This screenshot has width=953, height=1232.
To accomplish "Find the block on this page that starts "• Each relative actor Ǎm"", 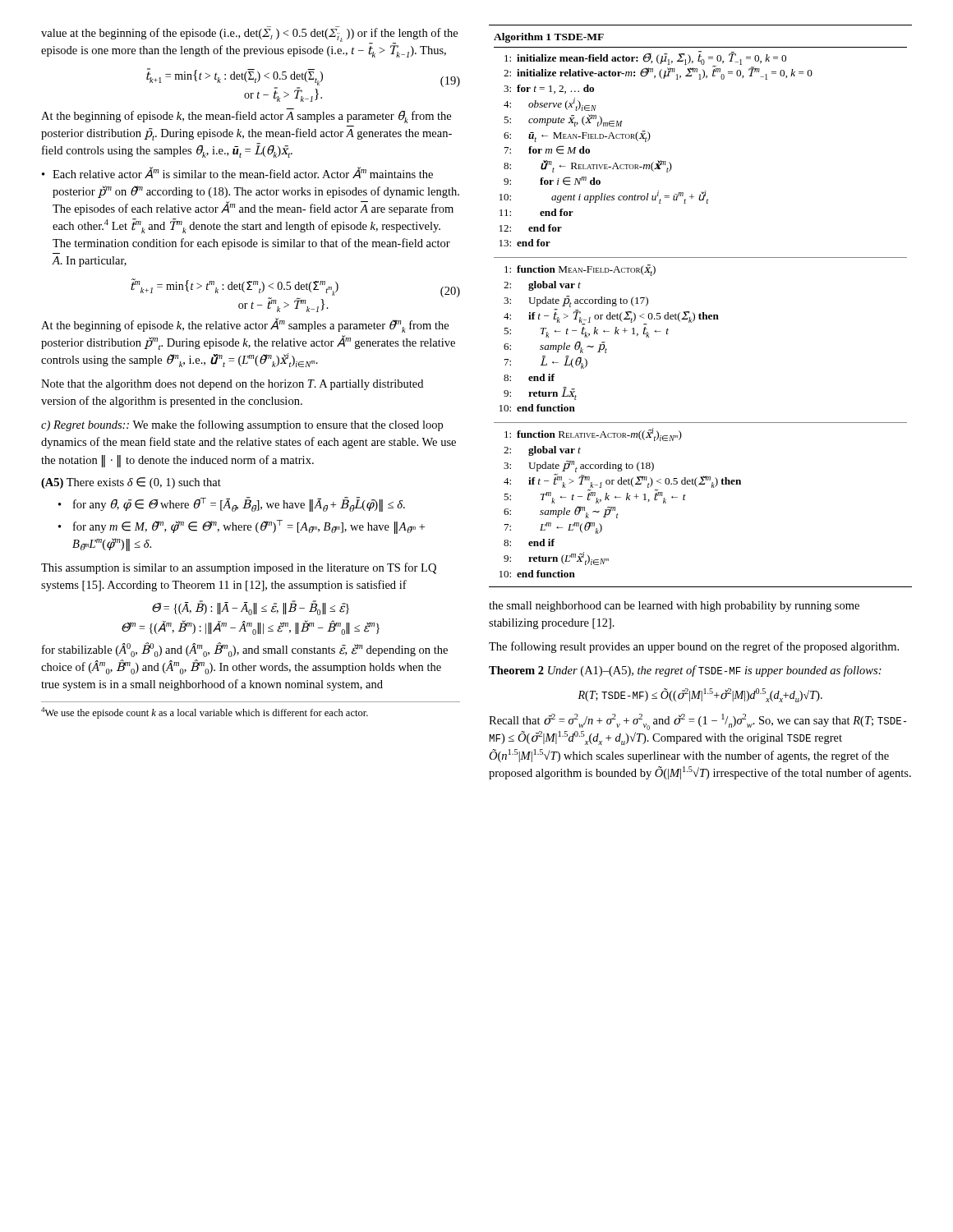I will click(x=251, y=217).
